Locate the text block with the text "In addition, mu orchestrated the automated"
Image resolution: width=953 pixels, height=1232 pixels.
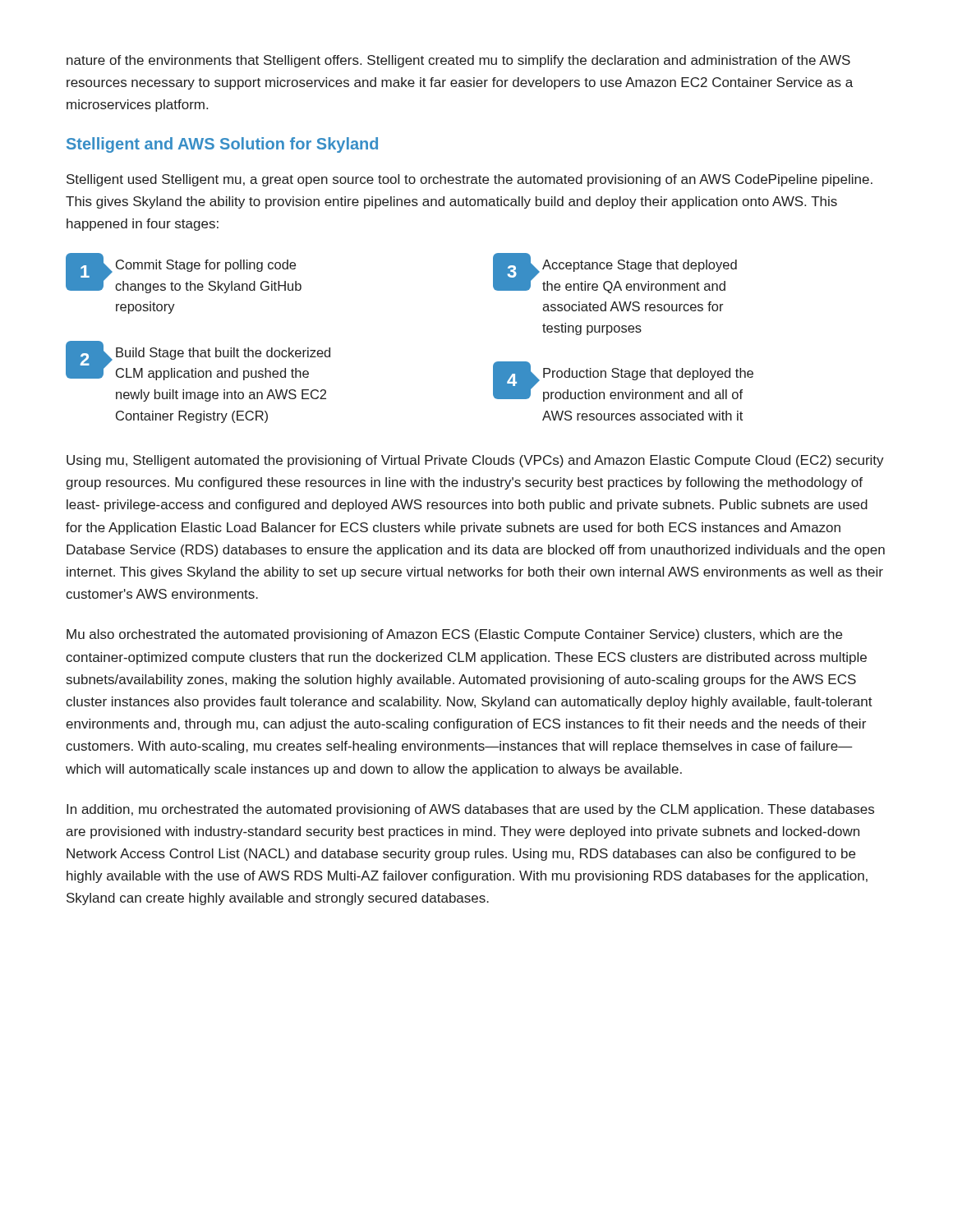coord(470,854)
